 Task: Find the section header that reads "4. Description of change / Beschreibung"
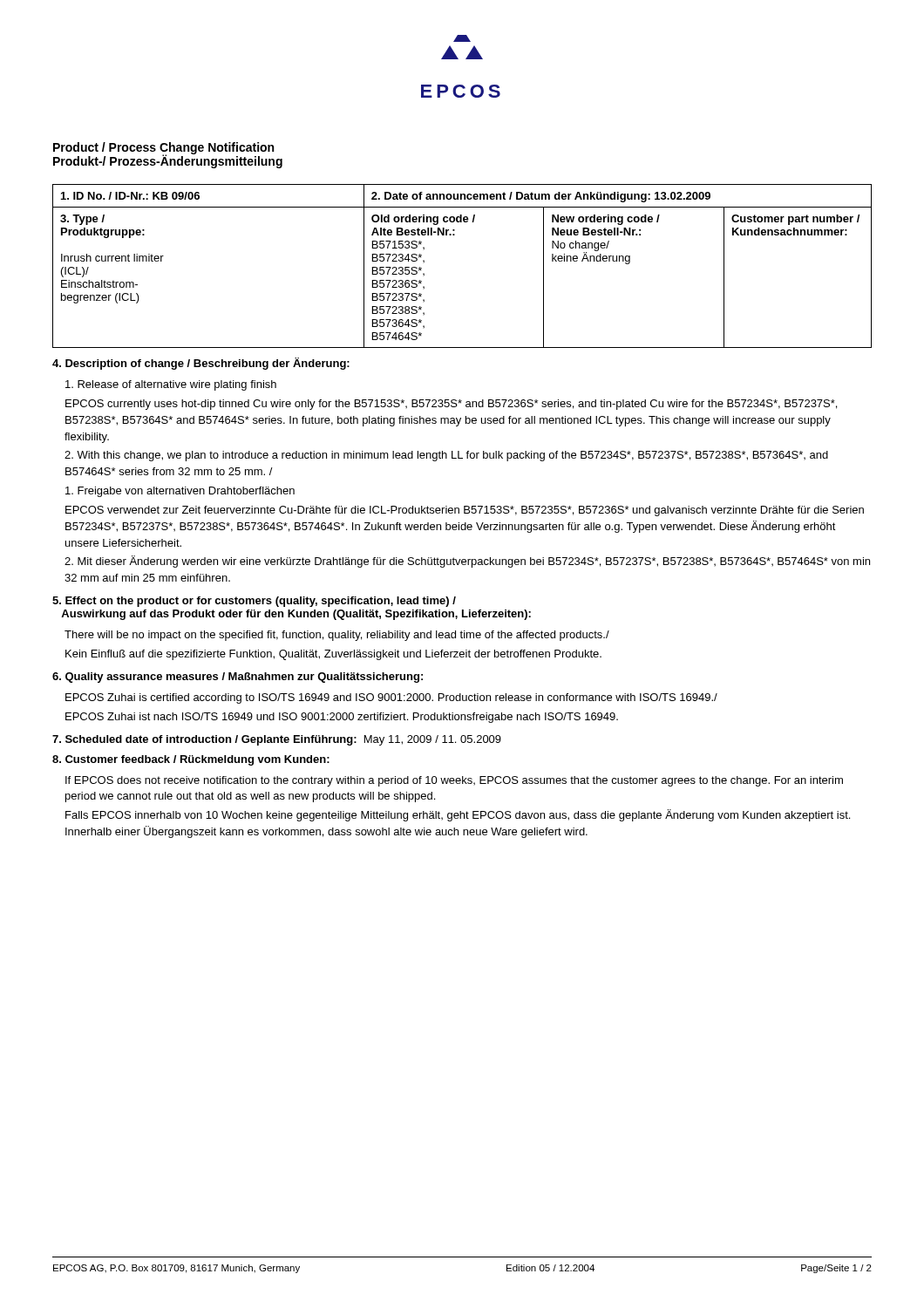[x=201, y=363]
